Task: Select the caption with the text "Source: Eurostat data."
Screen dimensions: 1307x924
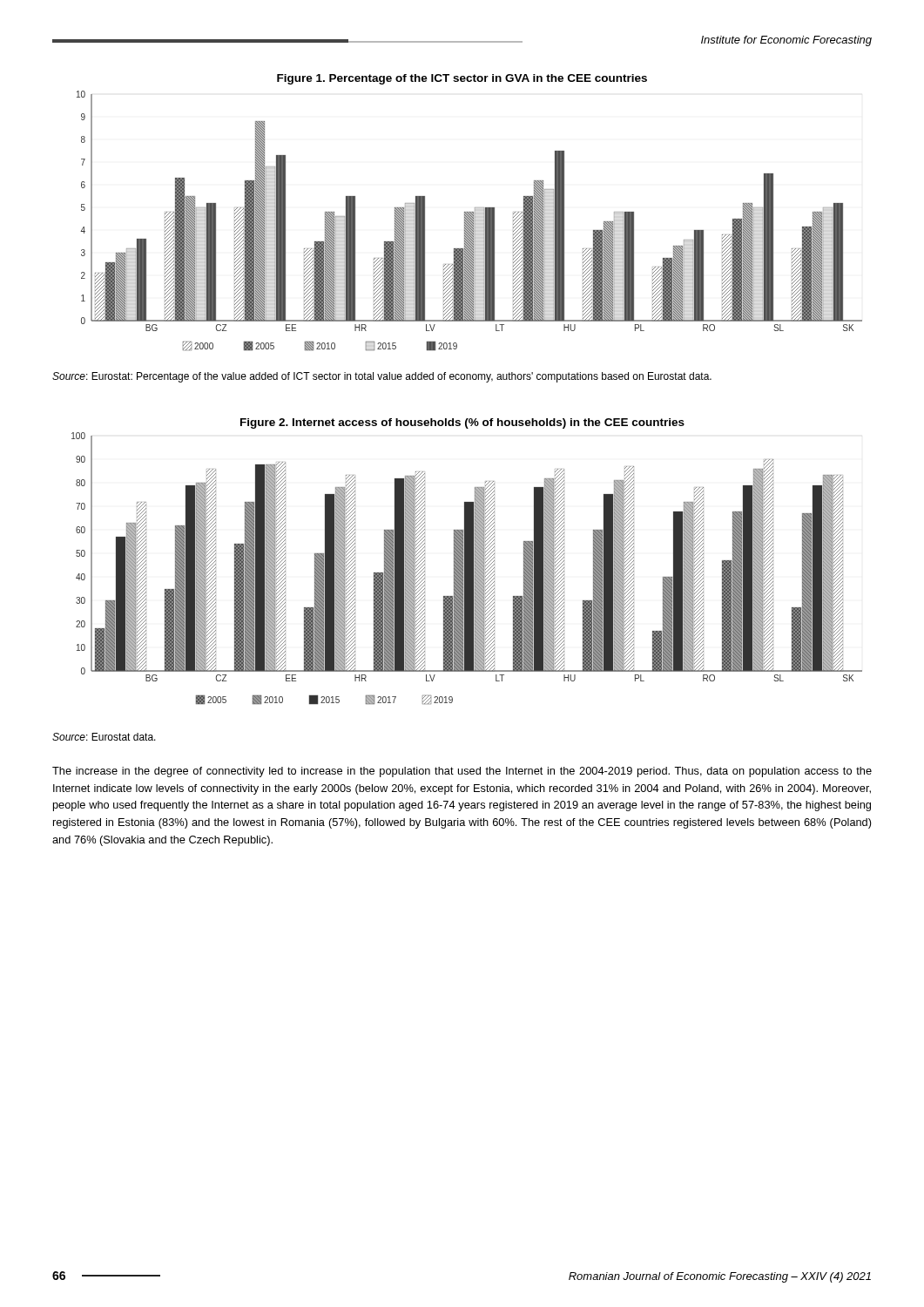Action: click(104, 737)
